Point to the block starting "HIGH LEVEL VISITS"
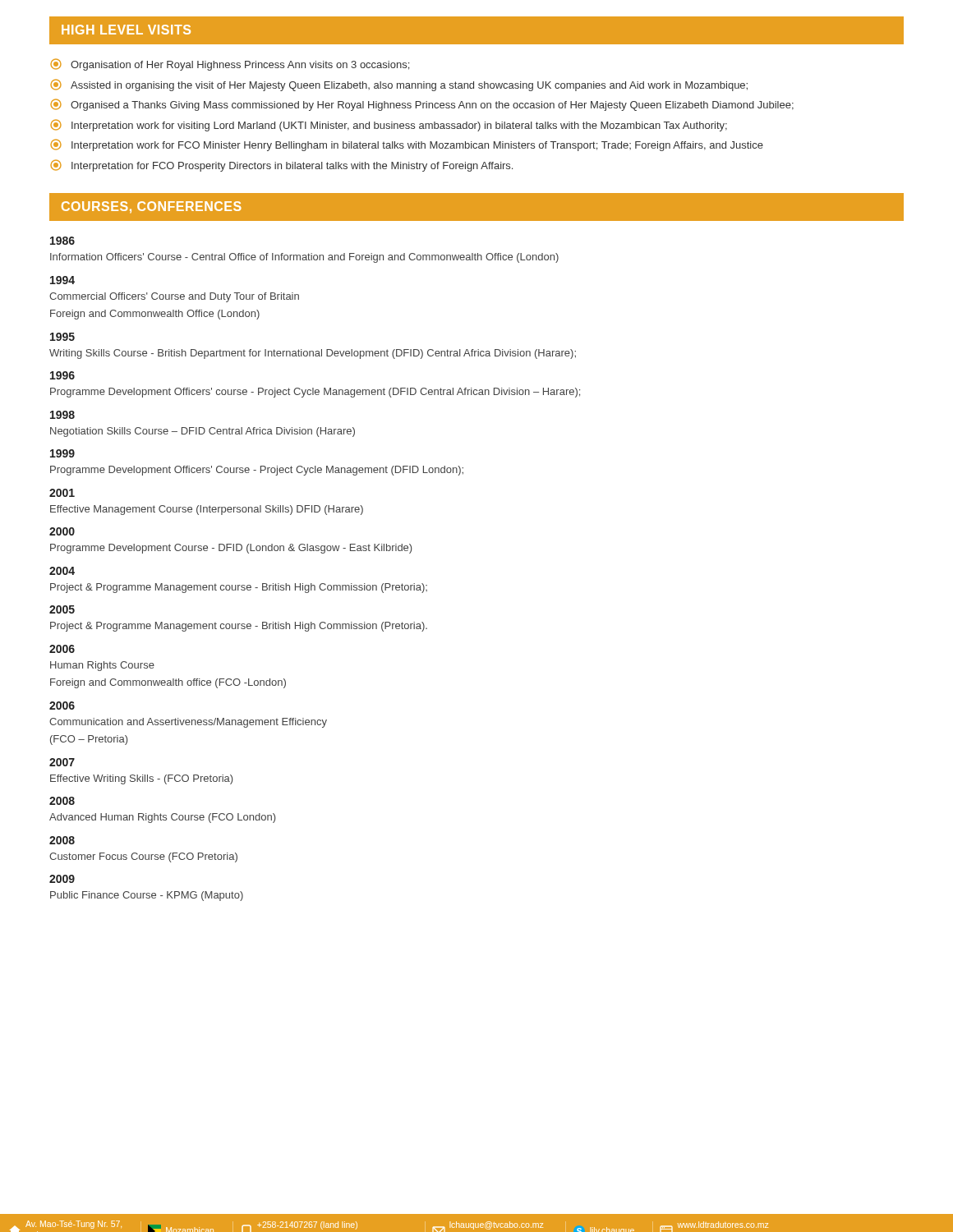953x1232 pixels. [126, 30]
